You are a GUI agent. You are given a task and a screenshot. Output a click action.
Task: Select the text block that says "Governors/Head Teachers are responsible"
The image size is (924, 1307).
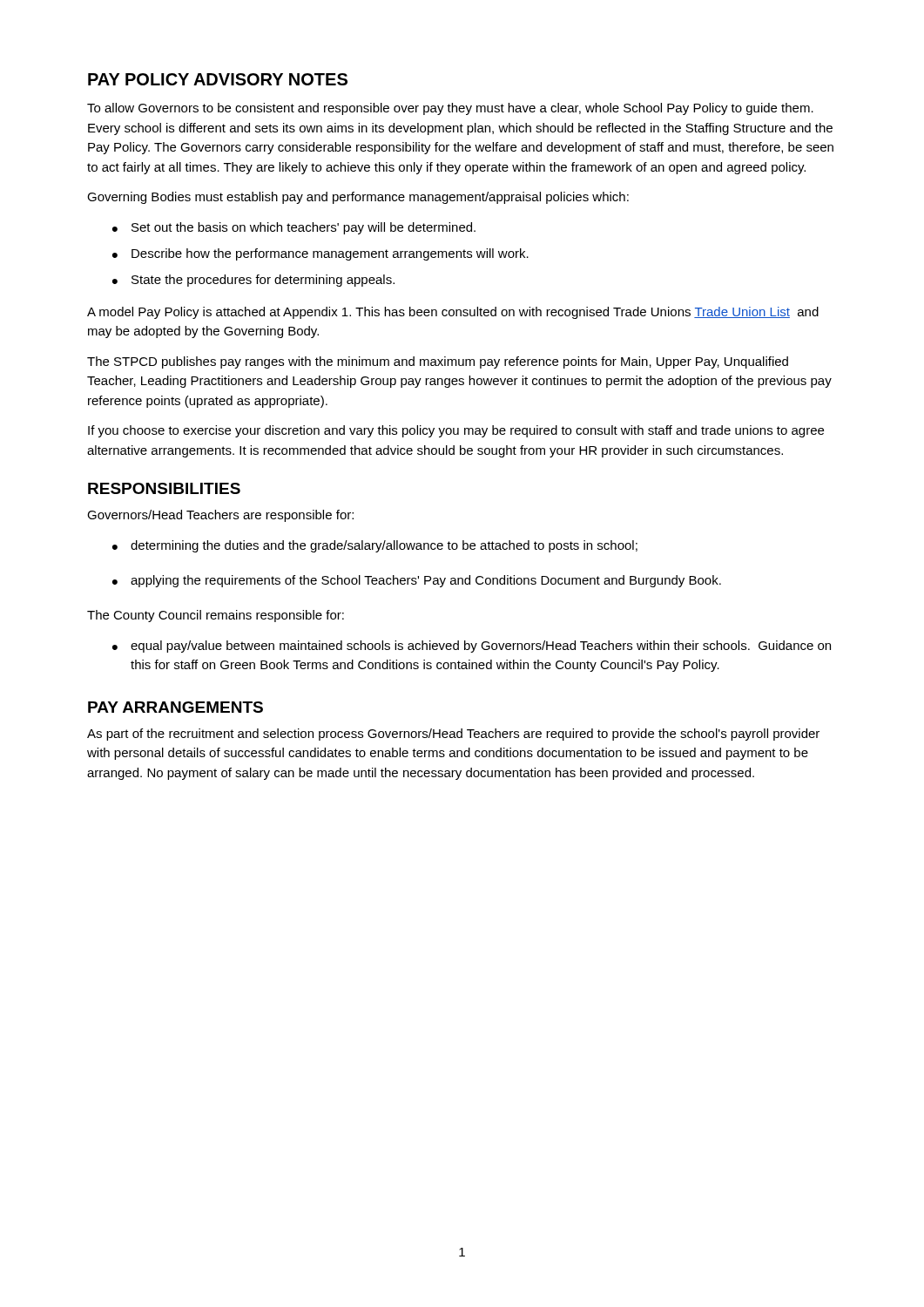click(x=221, y=515)
